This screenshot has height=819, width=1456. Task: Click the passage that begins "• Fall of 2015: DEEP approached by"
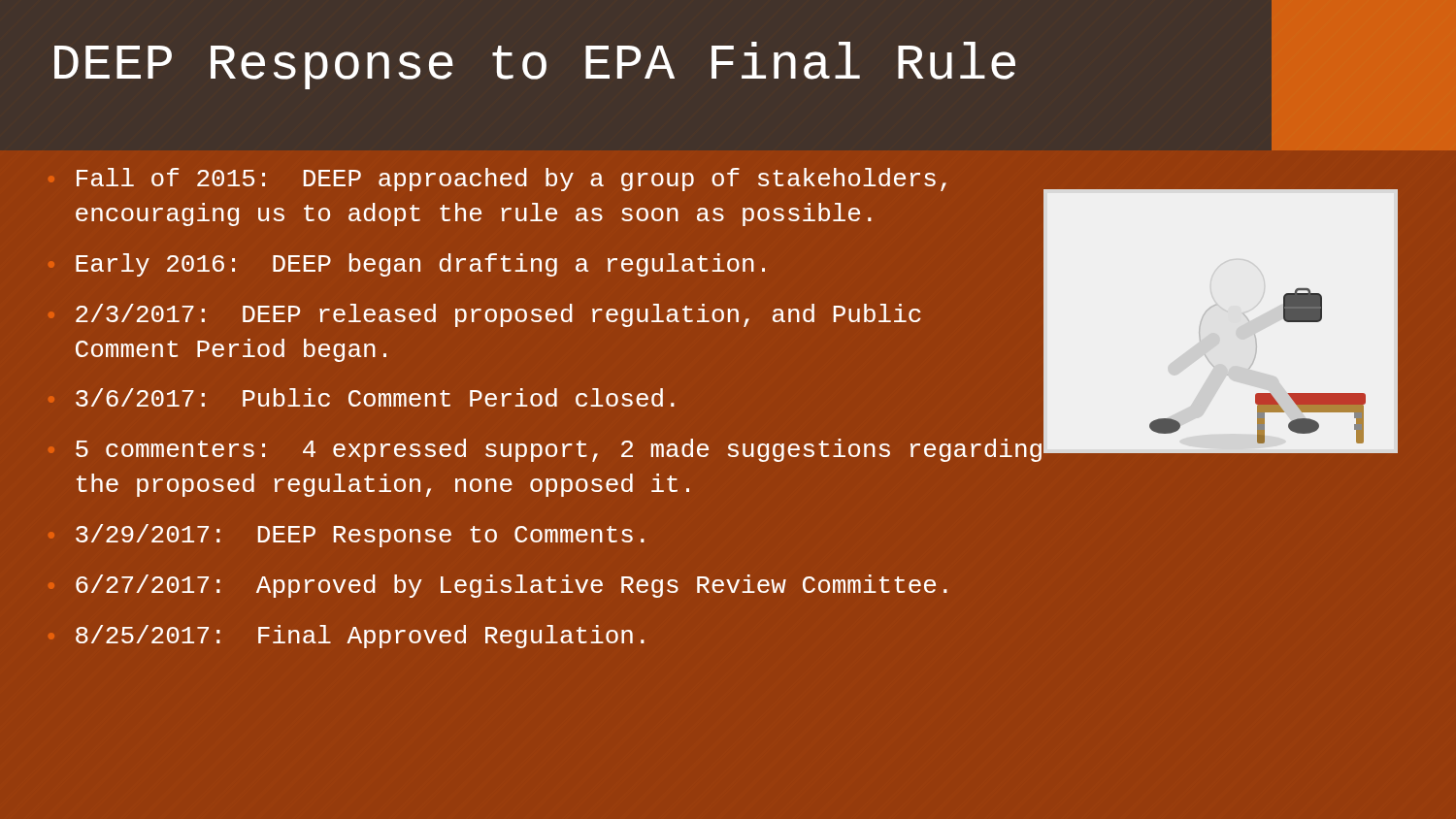coord(498,198)
